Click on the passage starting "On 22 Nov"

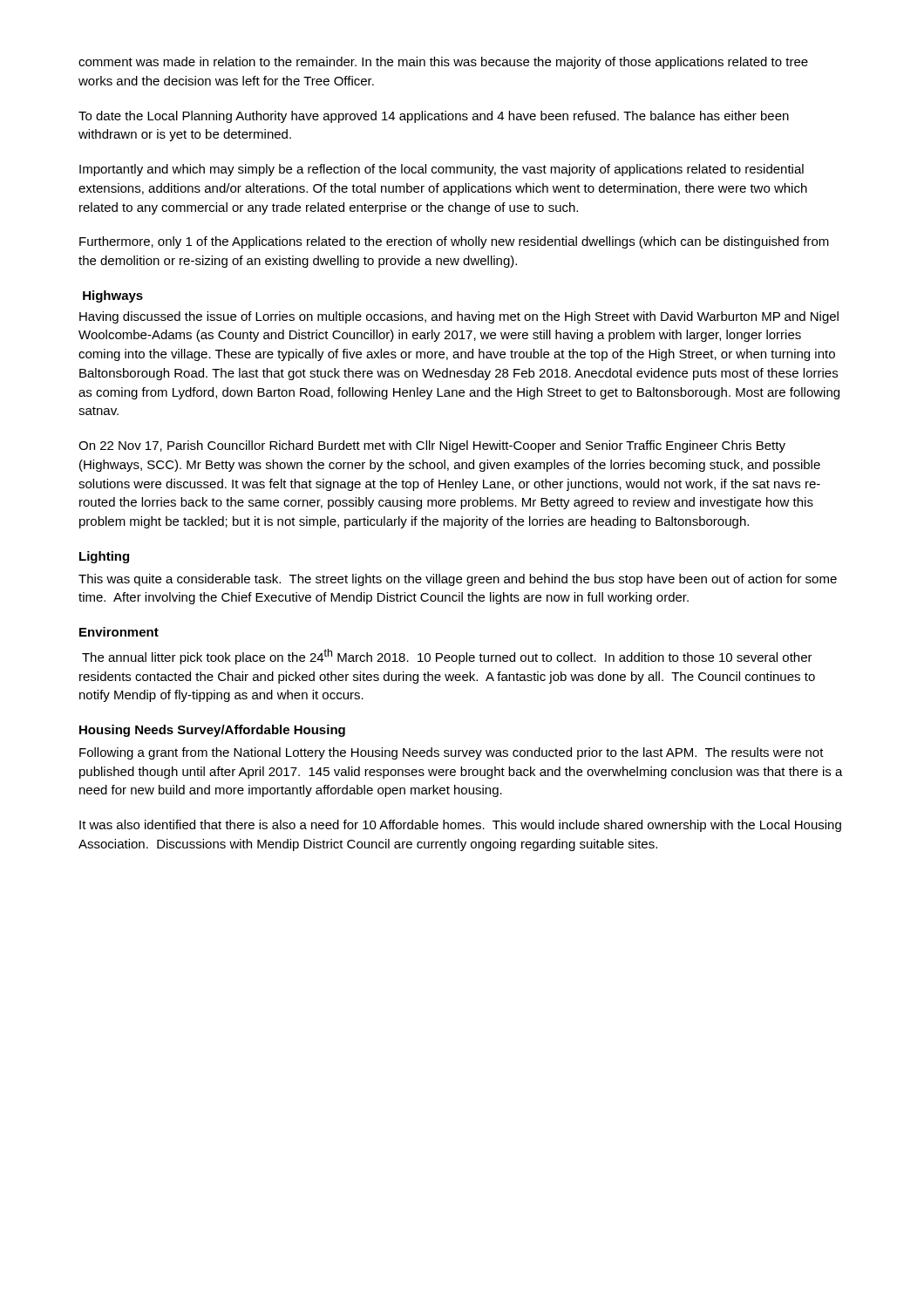click(449, 483)
